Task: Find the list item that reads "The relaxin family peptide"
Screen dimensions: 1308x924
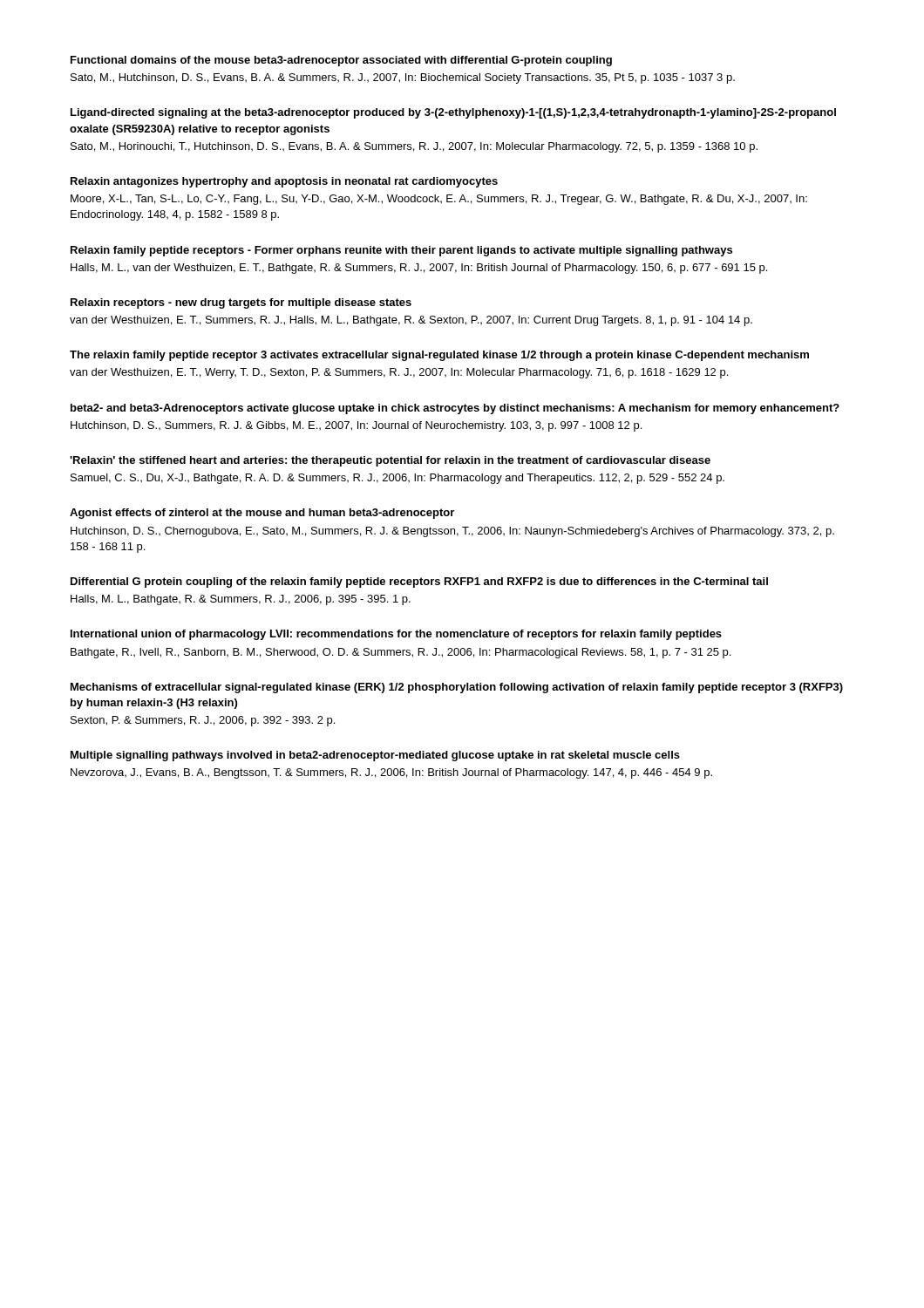Action: tap(462, 364)
